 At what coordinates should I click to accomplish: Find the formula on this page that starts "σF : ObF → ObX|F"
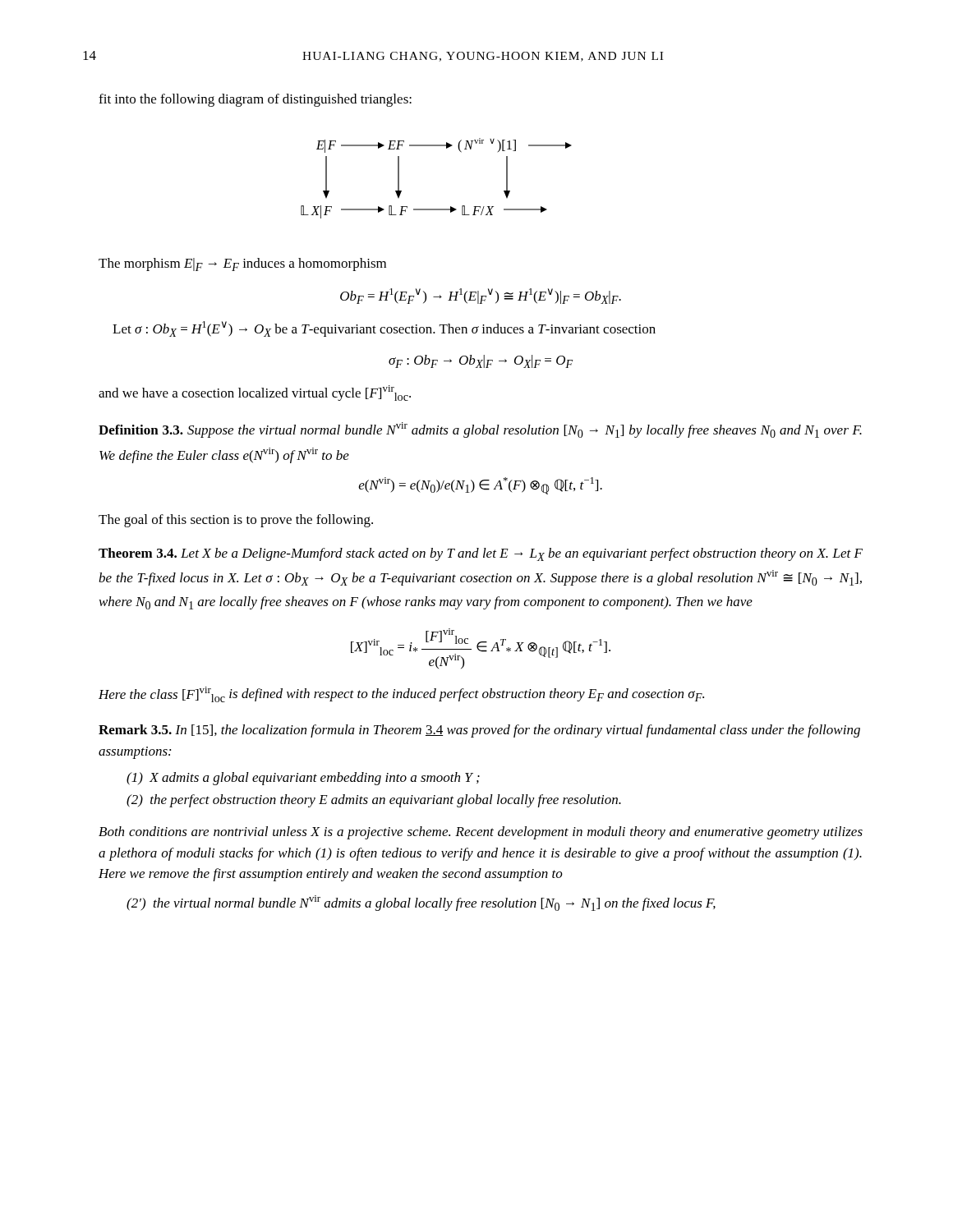pos(481,361)
